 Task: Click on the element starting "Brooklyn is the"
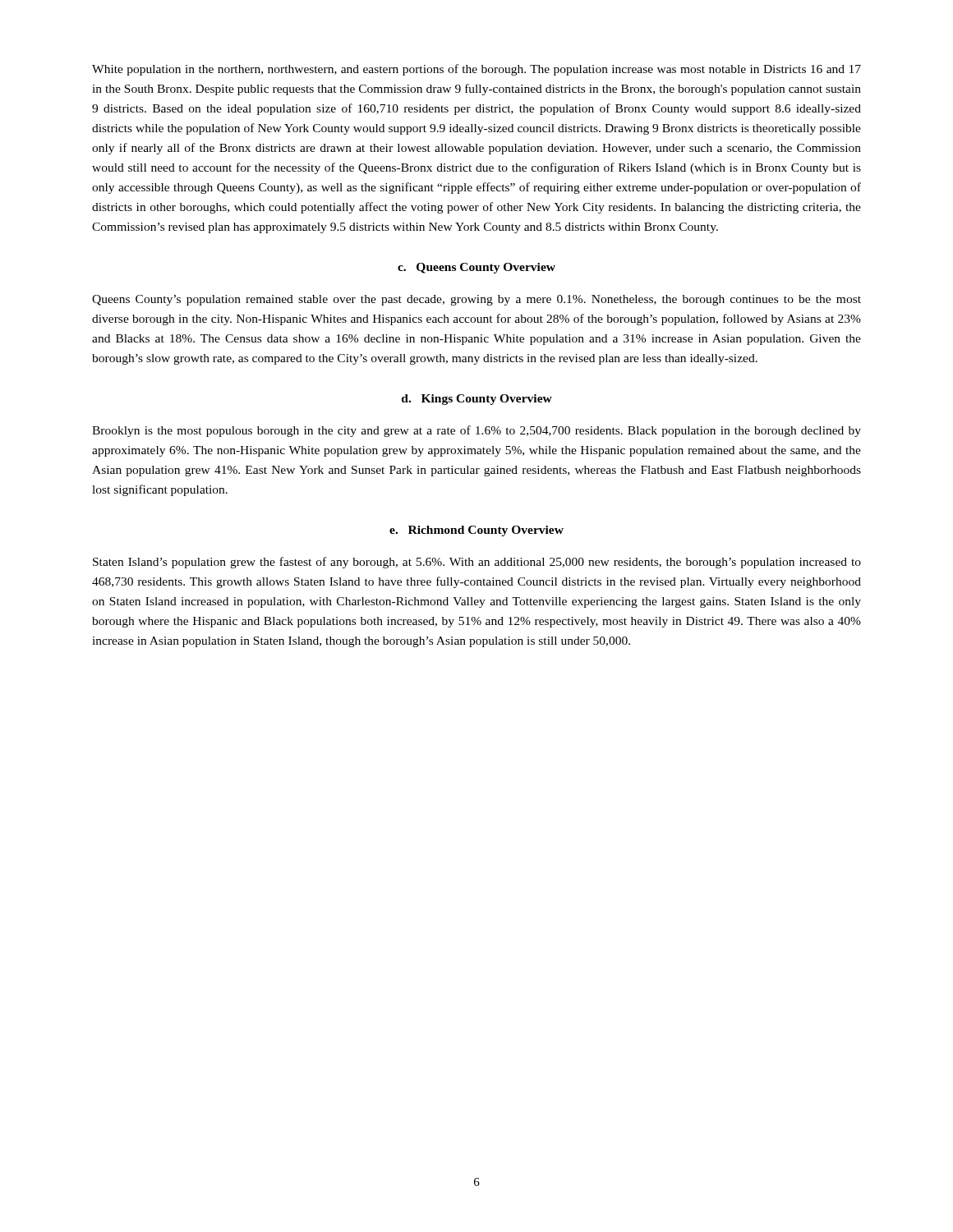tap(476, 460)
